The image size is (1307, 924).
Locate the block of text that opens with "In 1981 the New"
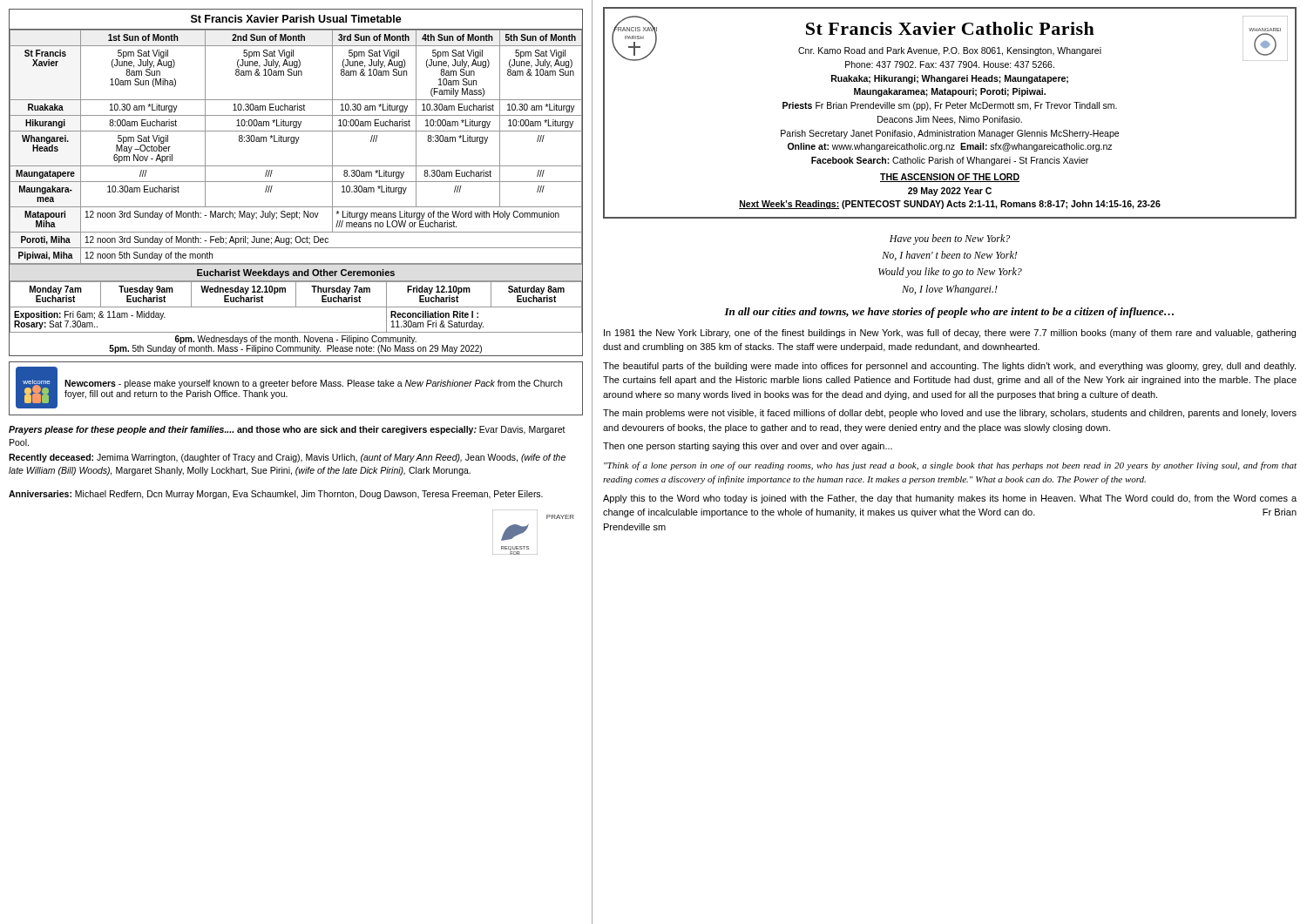tap(950, 340)
